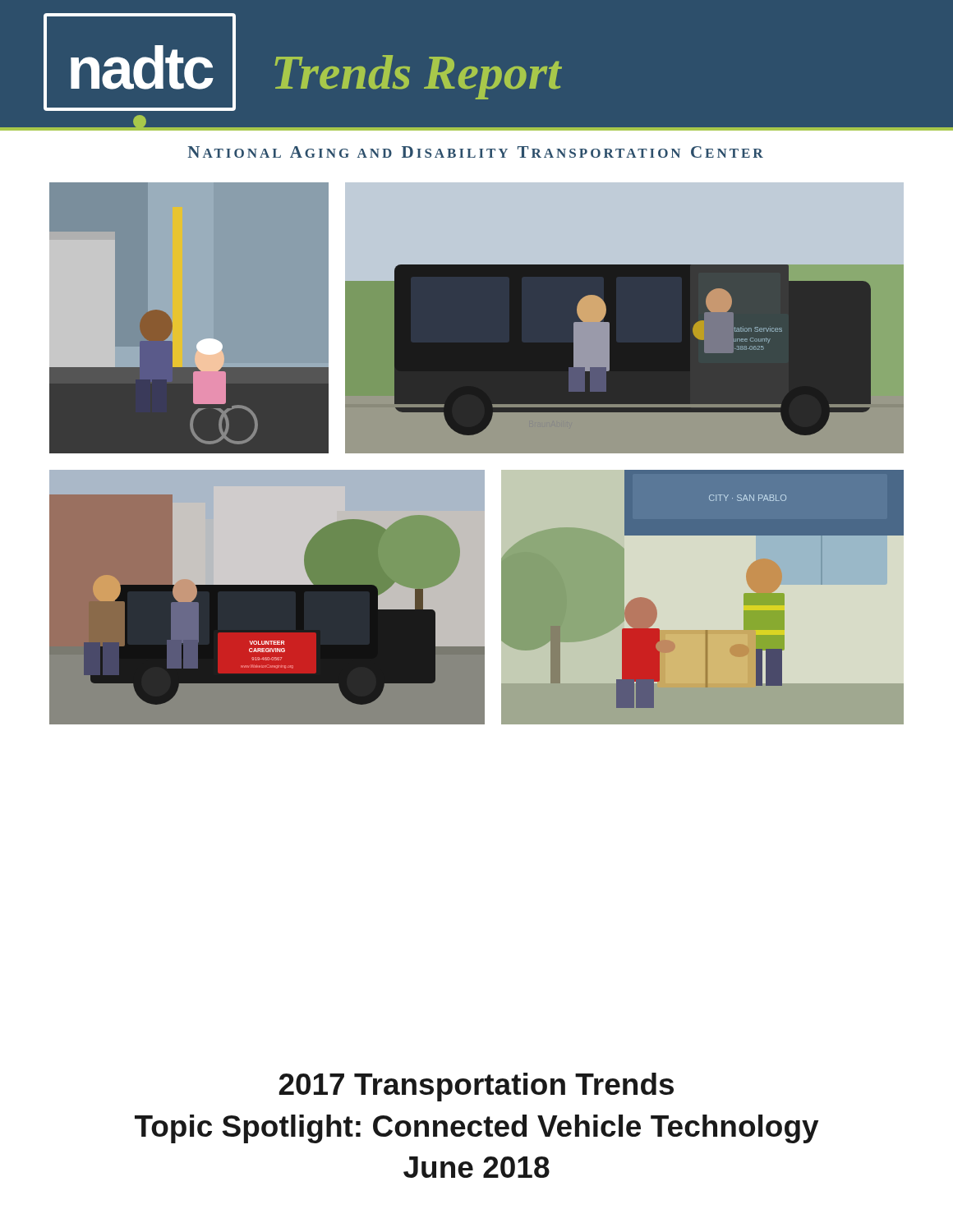
Task: Select the text block starting "2017 Transportation Trends Topic Spotlight: Connected"
Action: click(x=476, y=1127)
